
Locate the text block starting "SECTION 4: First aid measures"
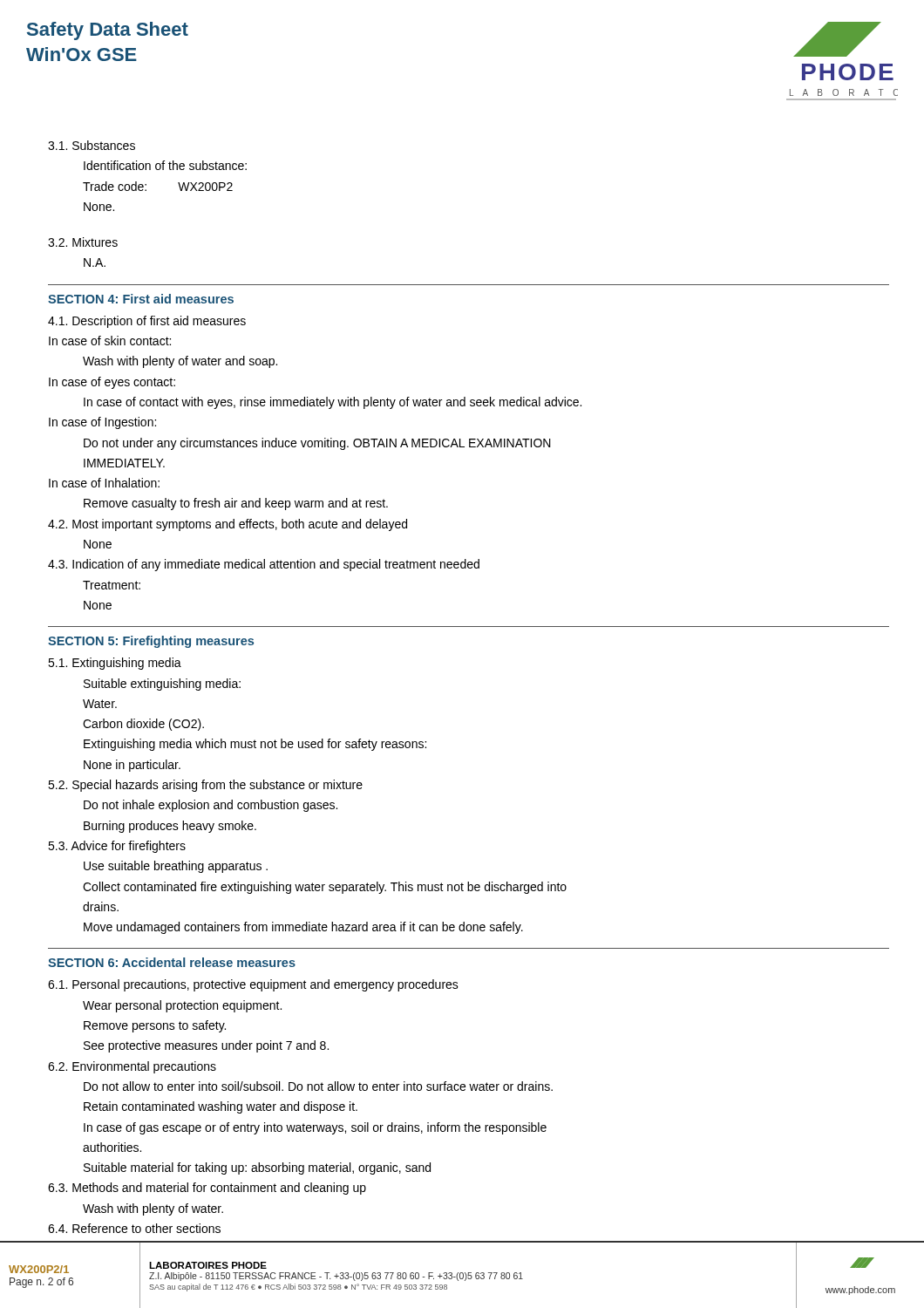pyautogui.click(x=141, y=299)
